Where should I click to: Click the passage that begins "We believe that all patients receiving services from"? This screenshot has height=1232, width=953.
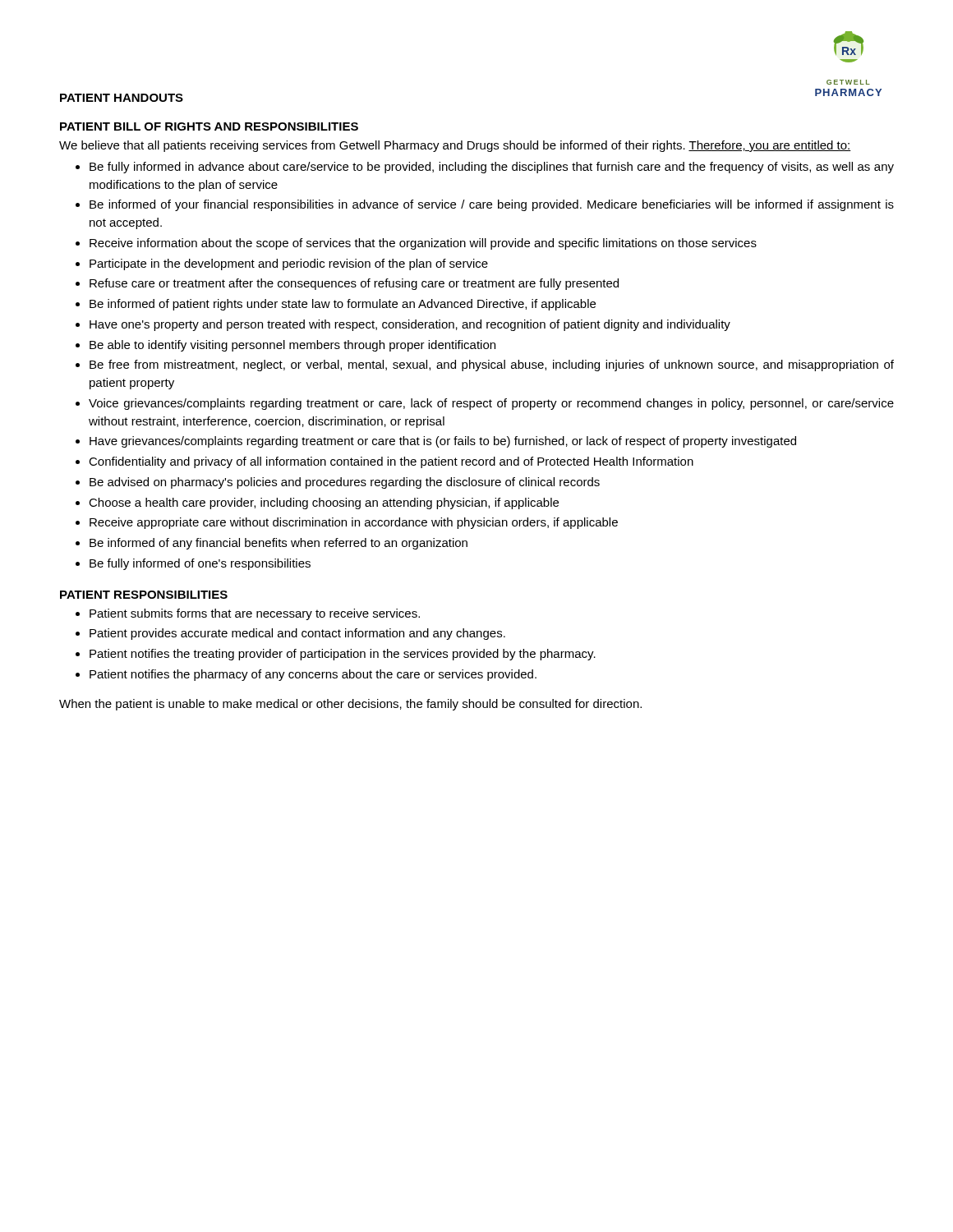455,145
